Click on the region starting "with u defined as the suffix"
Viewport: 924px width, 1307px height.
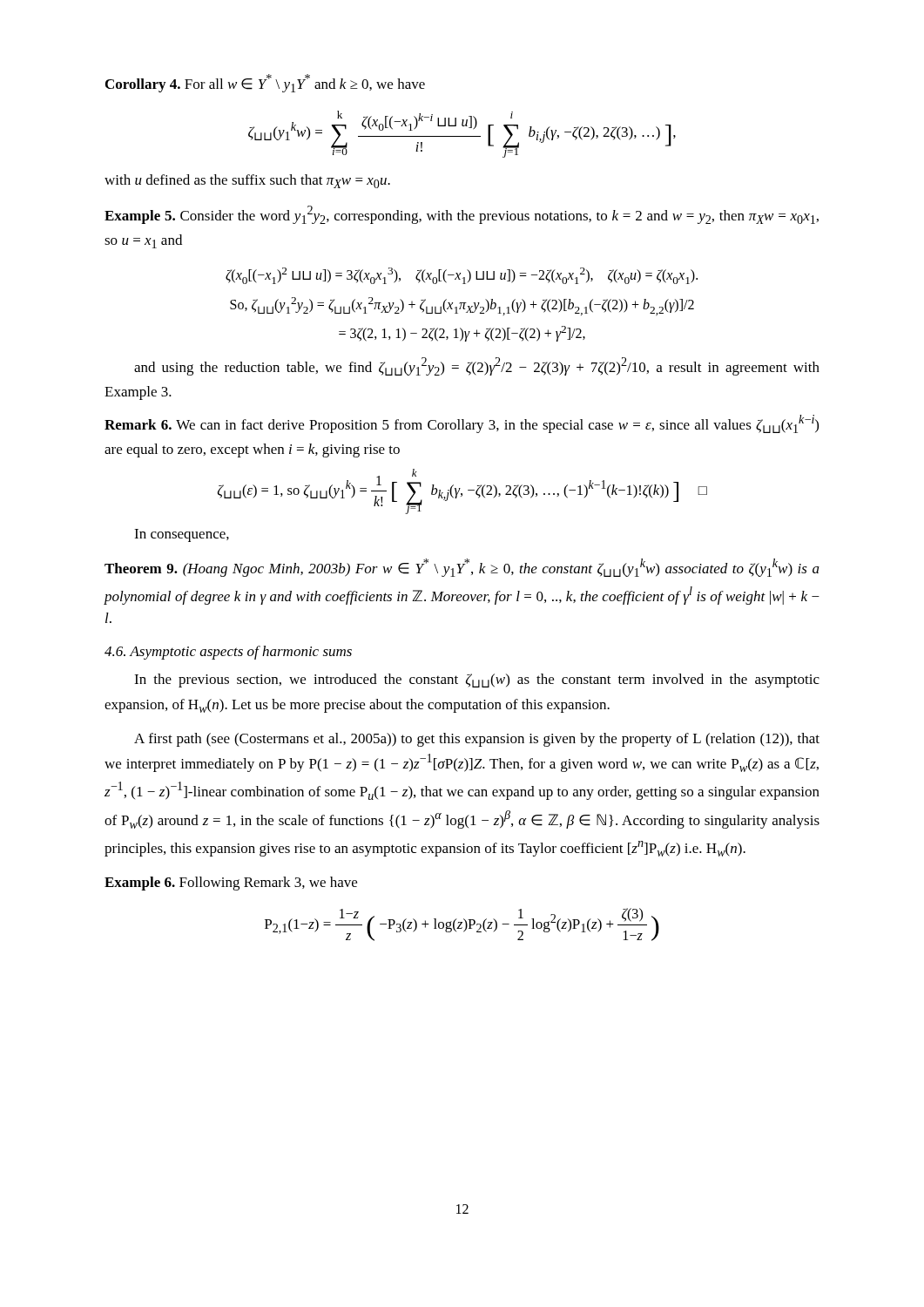click(247, 181)
